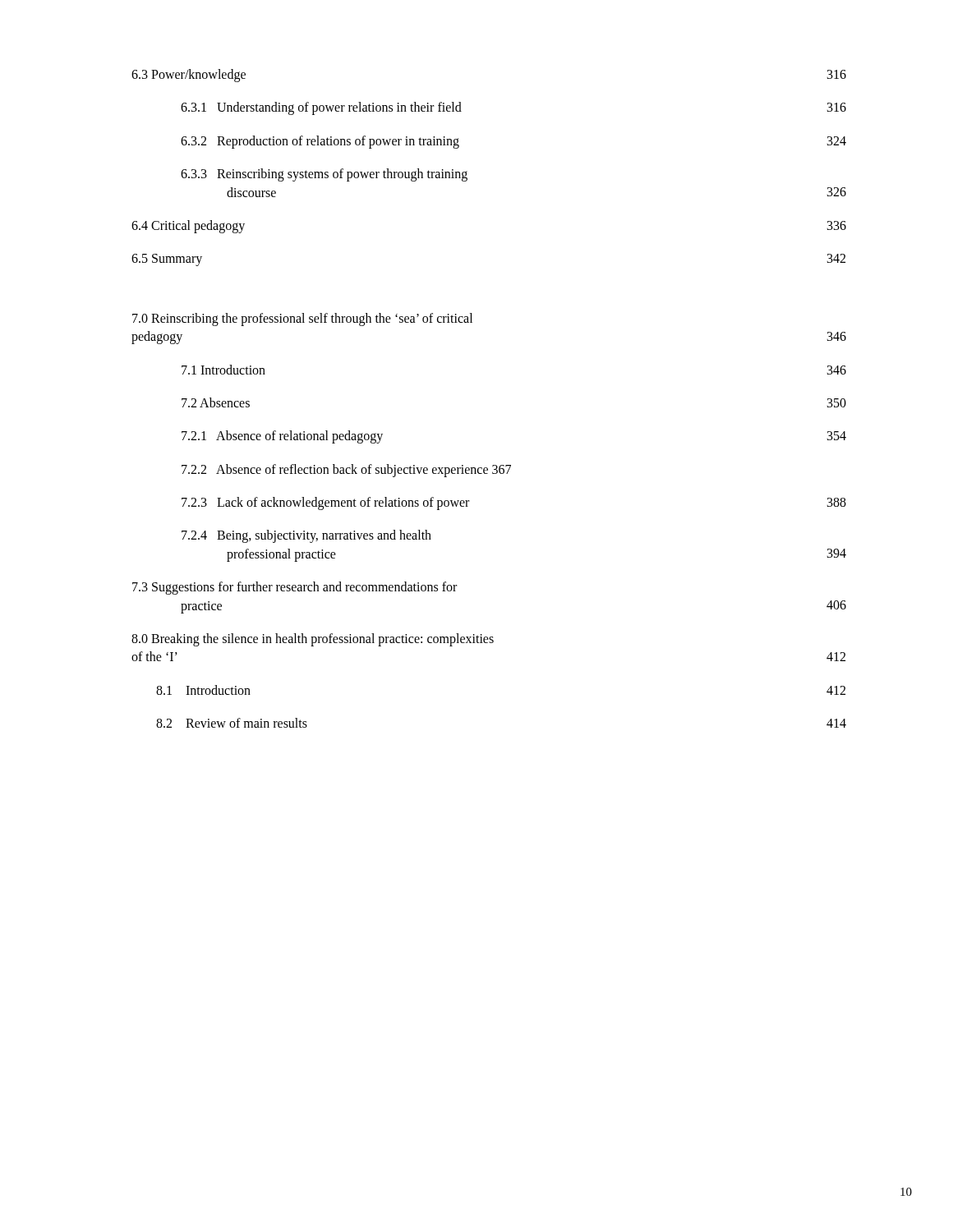
Task: Find the text block starting "7.3 Suggestions for further research and recommendations"
Action: 295,588
